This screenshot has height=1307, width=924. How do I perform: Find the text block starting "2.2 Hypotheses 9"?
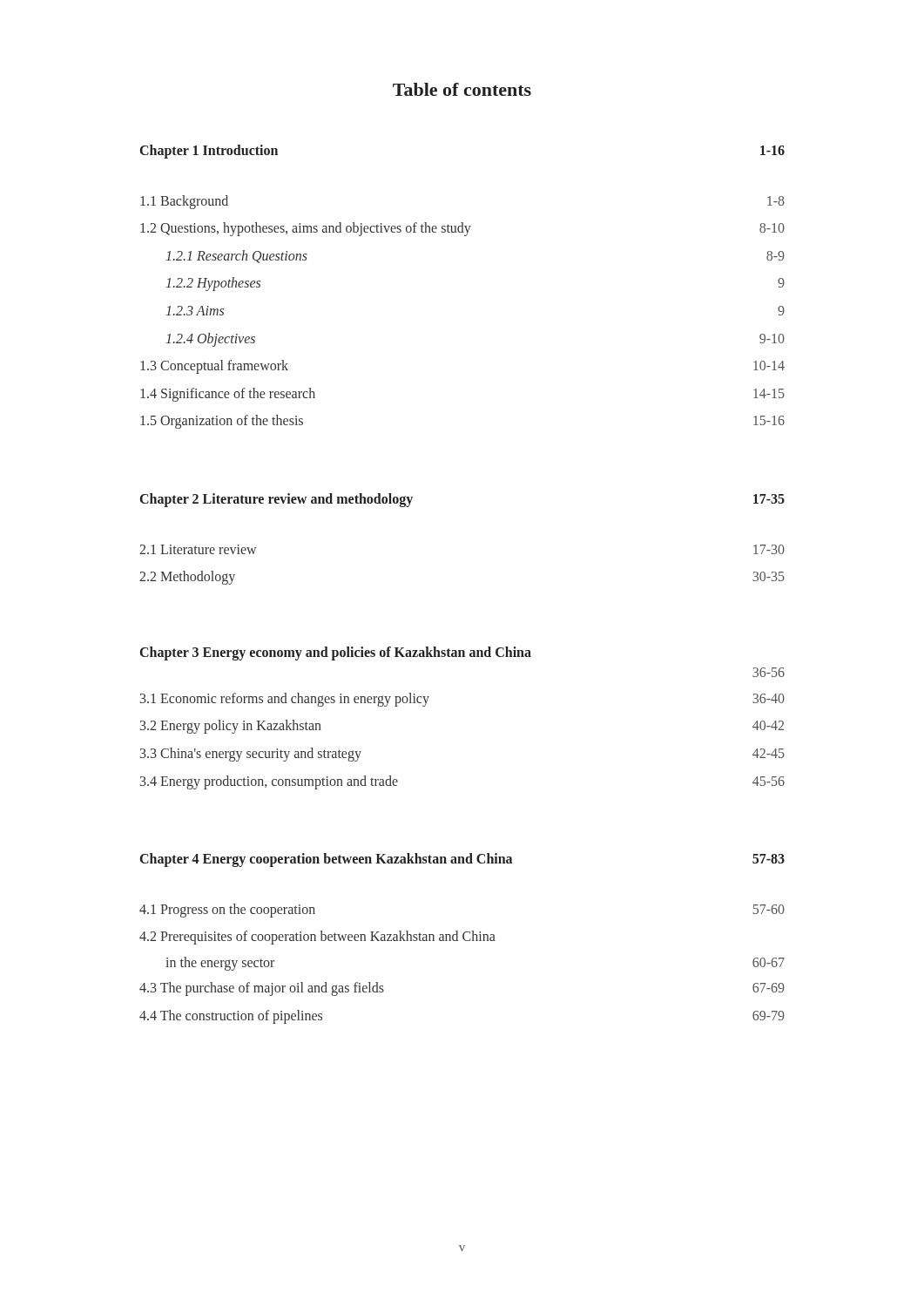pyautogui.click(x=216, y=284)
